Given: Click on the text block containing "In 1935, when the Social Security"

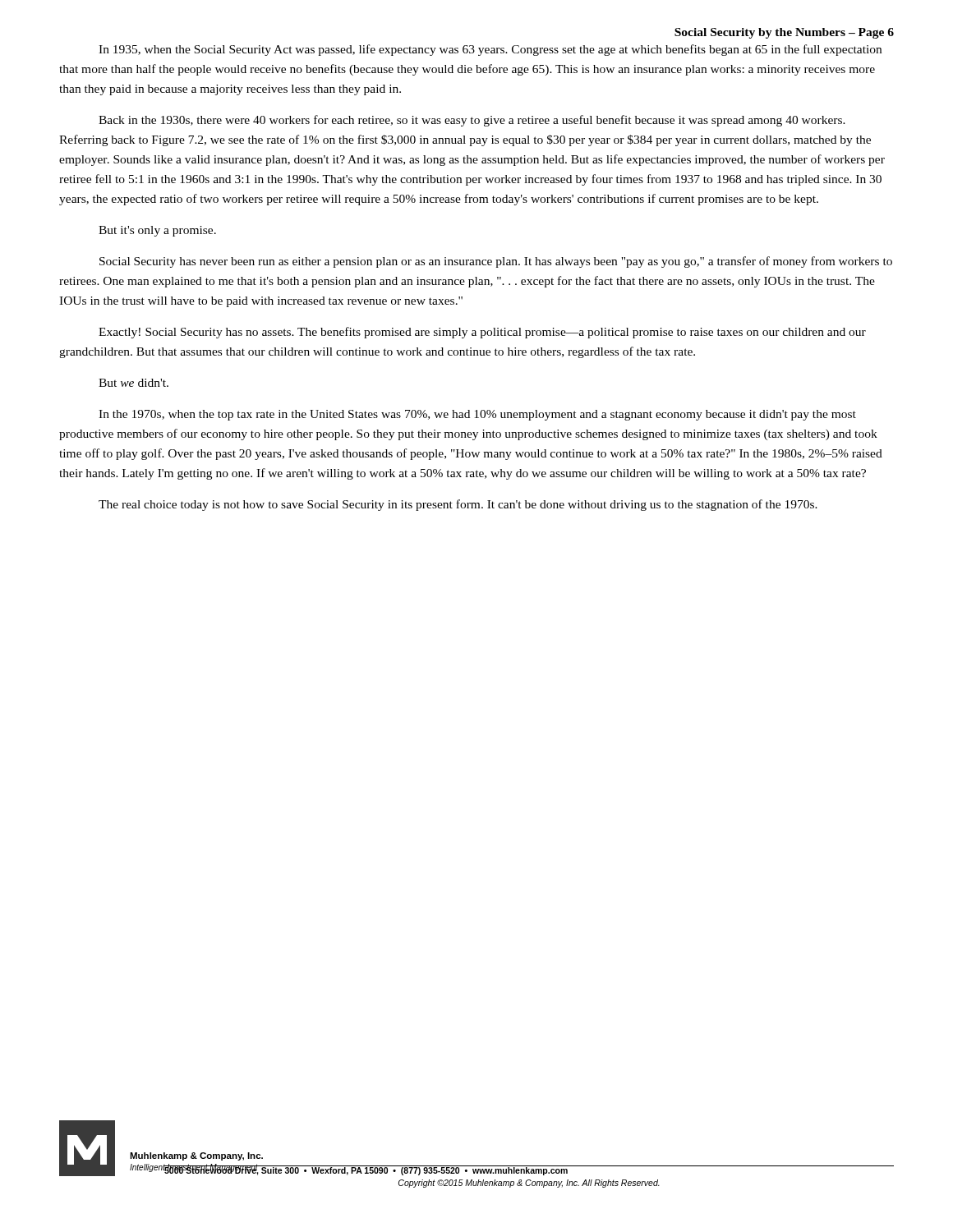Looking at the screenshot, I should click(471, 69).
